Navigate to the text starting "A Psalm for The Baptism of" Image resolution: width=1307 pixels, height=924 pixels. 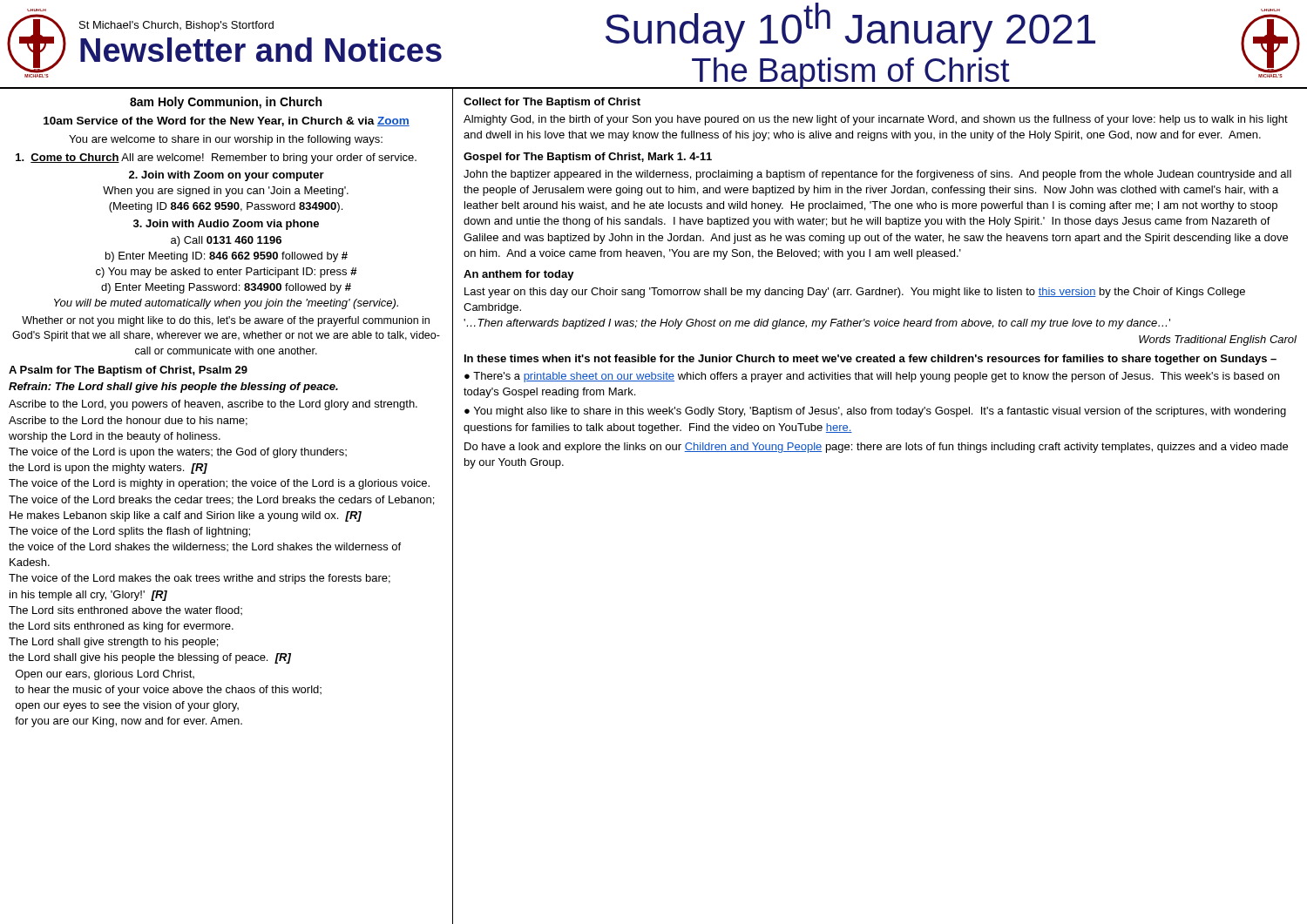pyautogui.click(x=128, y=370)
